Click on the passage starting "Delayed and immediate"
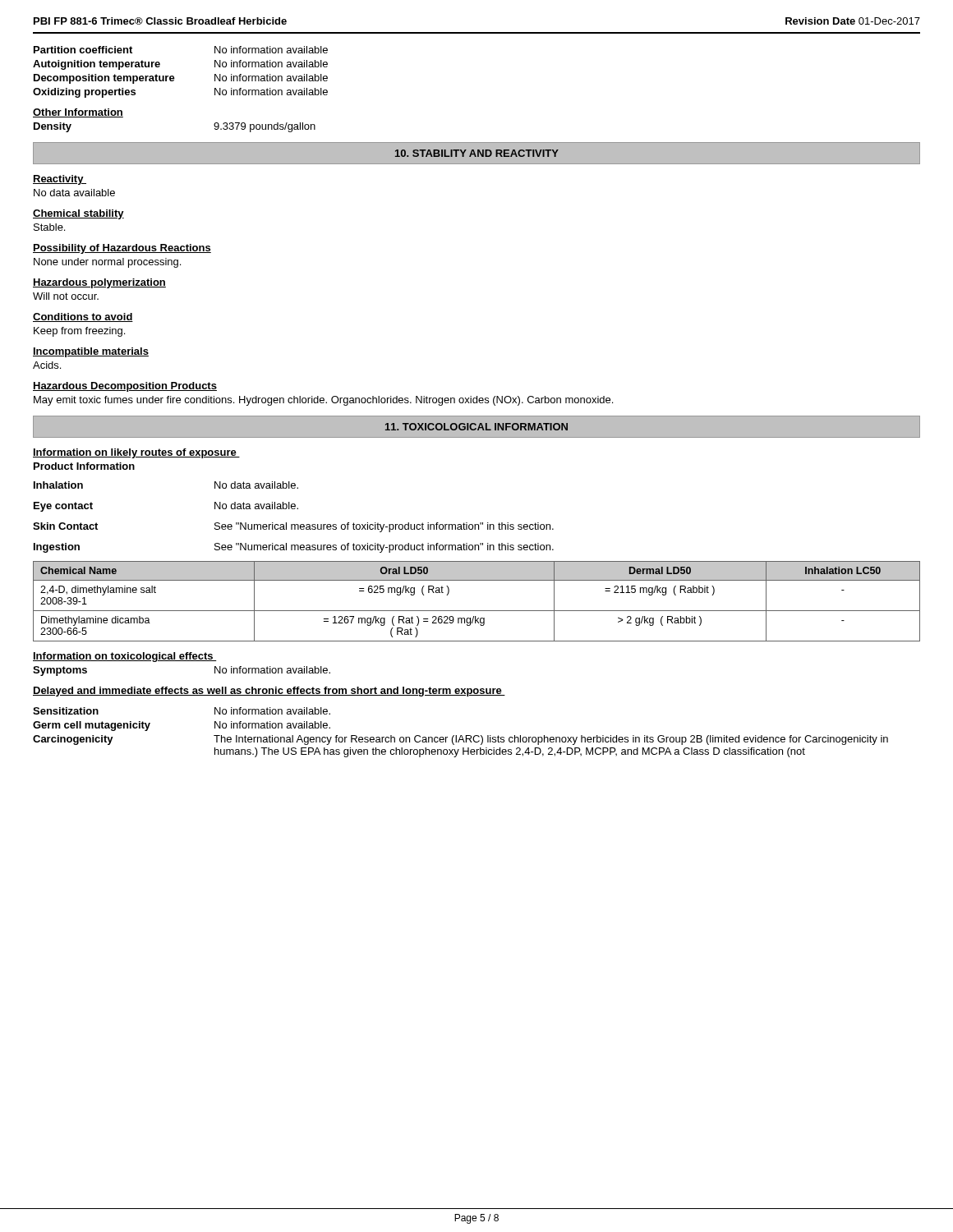The height and width of the screenshot is (1232, 953). click(x=269, y=690)
